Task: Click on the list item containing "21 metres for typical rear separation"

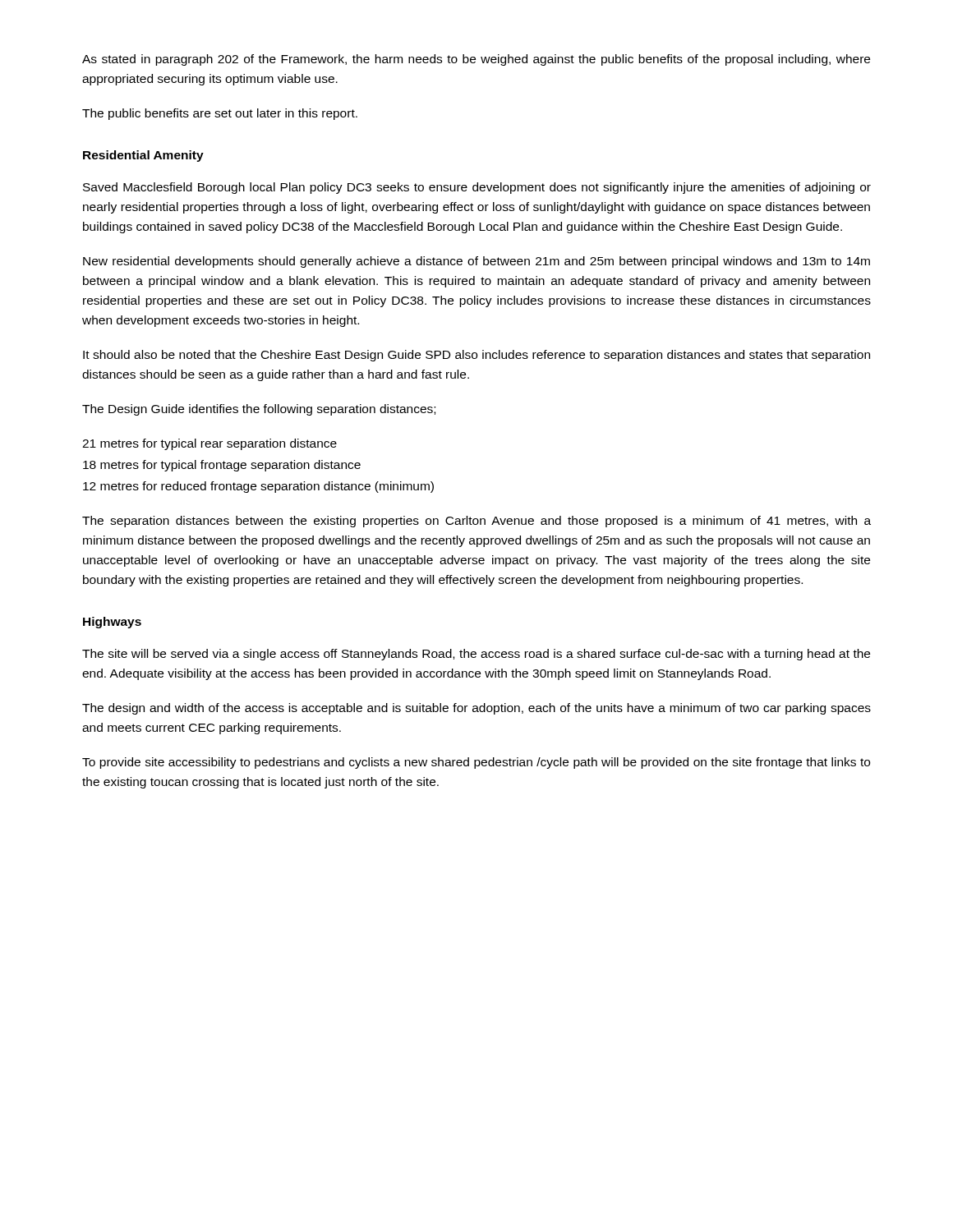Action: 210,443
